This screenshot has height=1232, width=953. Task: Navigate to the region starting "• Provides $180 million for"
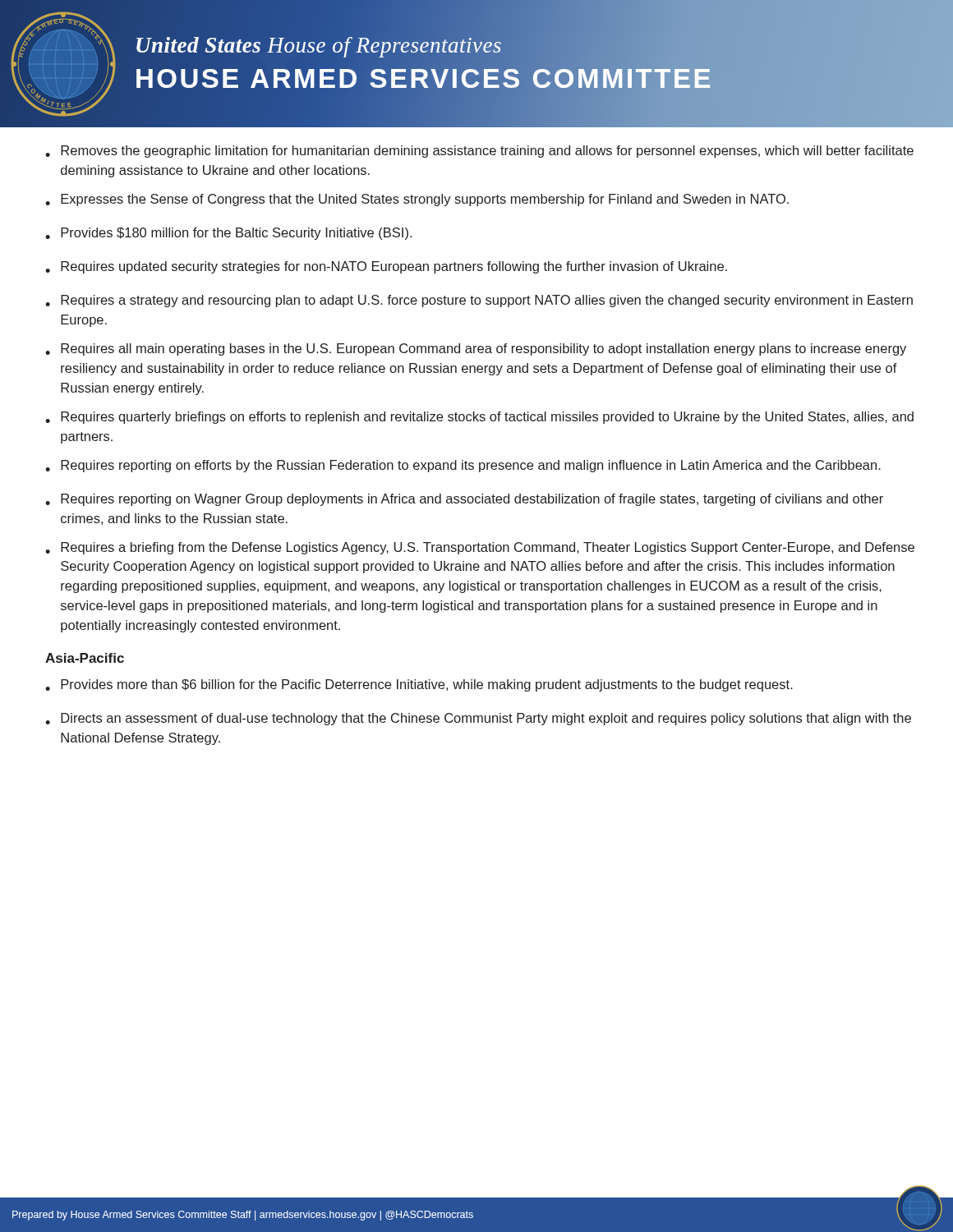pyautogui.click(x=229, y=236)
